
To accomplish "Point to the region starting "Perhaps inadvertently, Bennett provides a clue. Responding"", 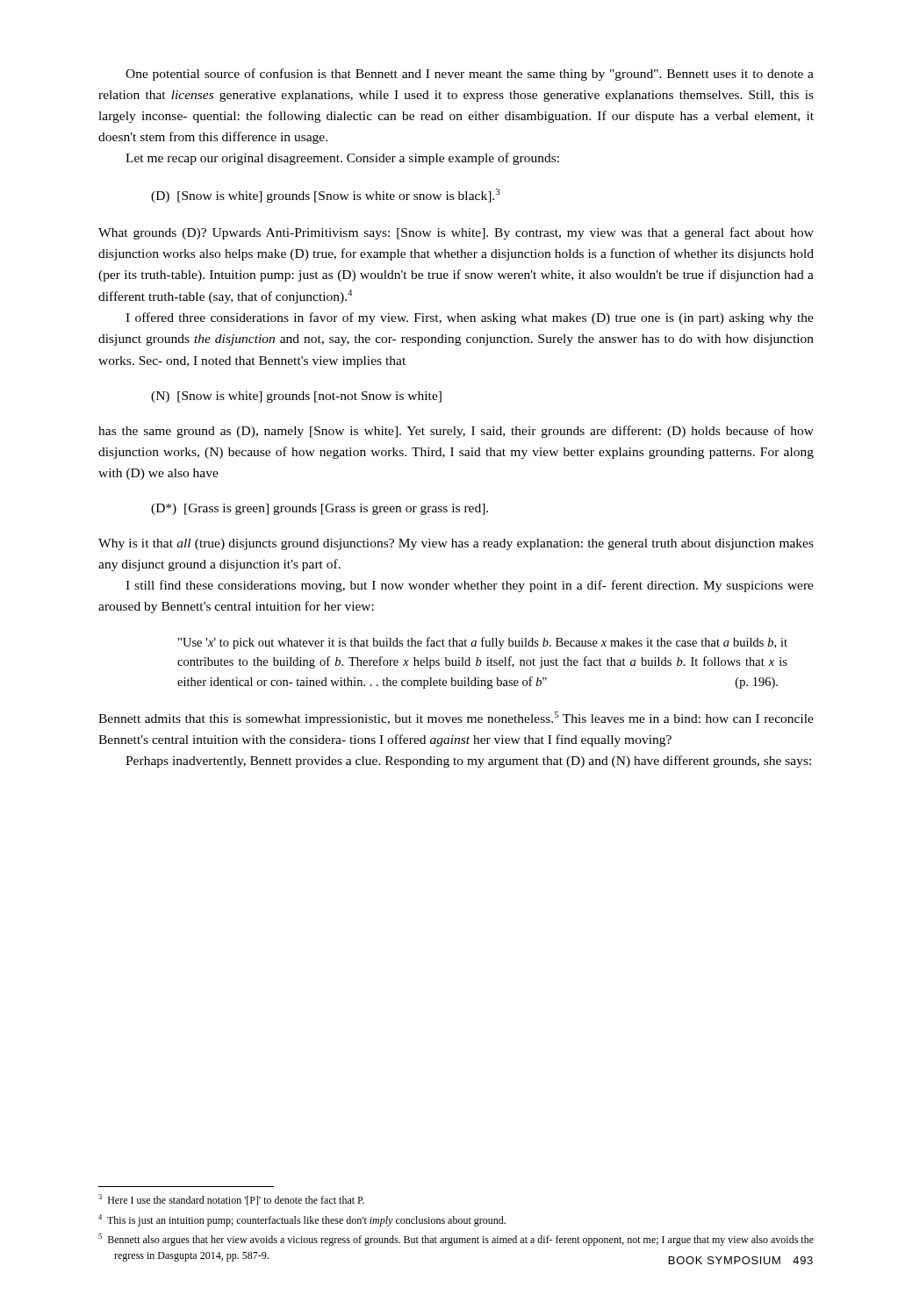I will point(469,760).
